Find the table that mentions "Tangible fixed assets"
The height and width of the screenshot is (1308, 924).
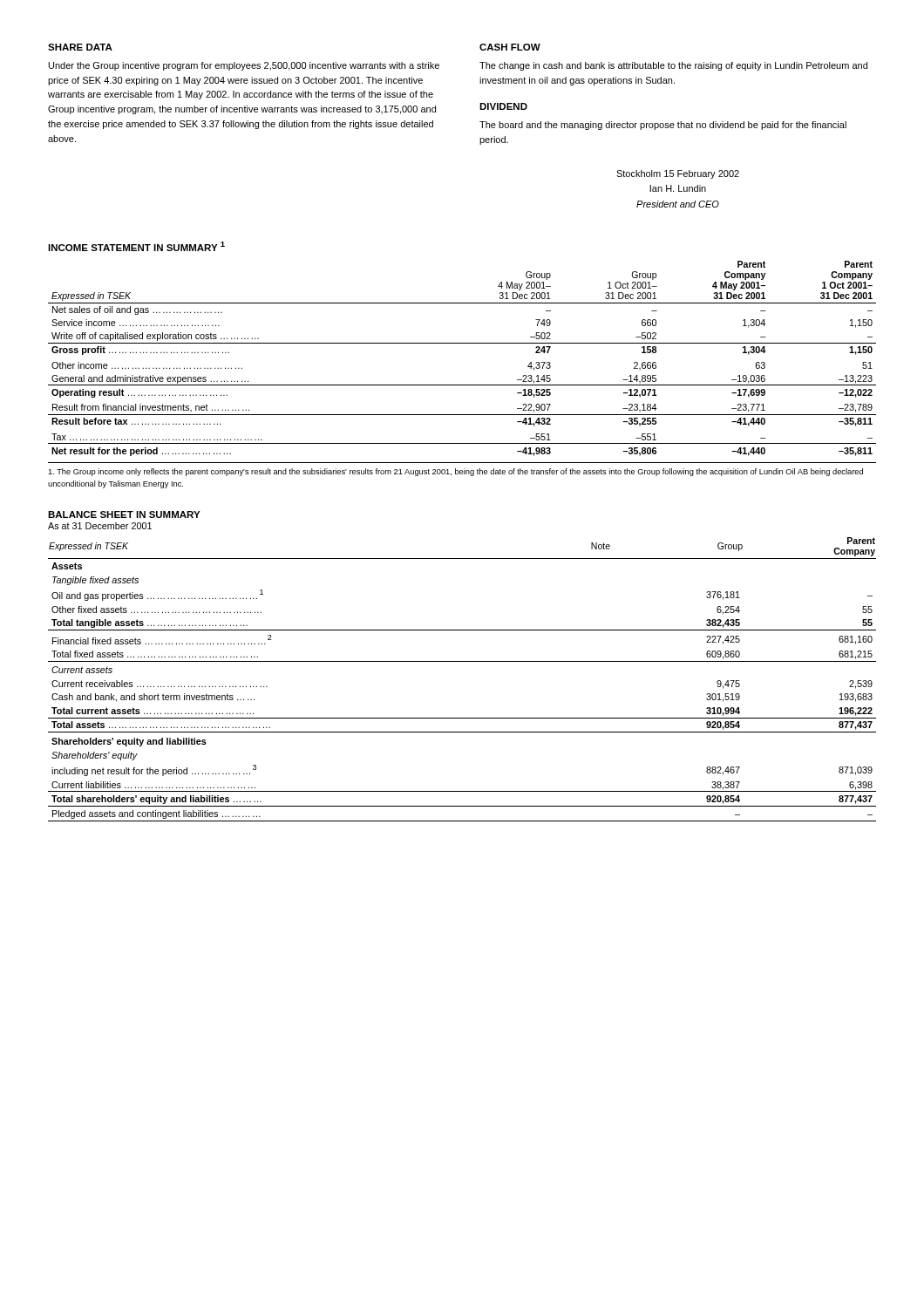[462, 678]
